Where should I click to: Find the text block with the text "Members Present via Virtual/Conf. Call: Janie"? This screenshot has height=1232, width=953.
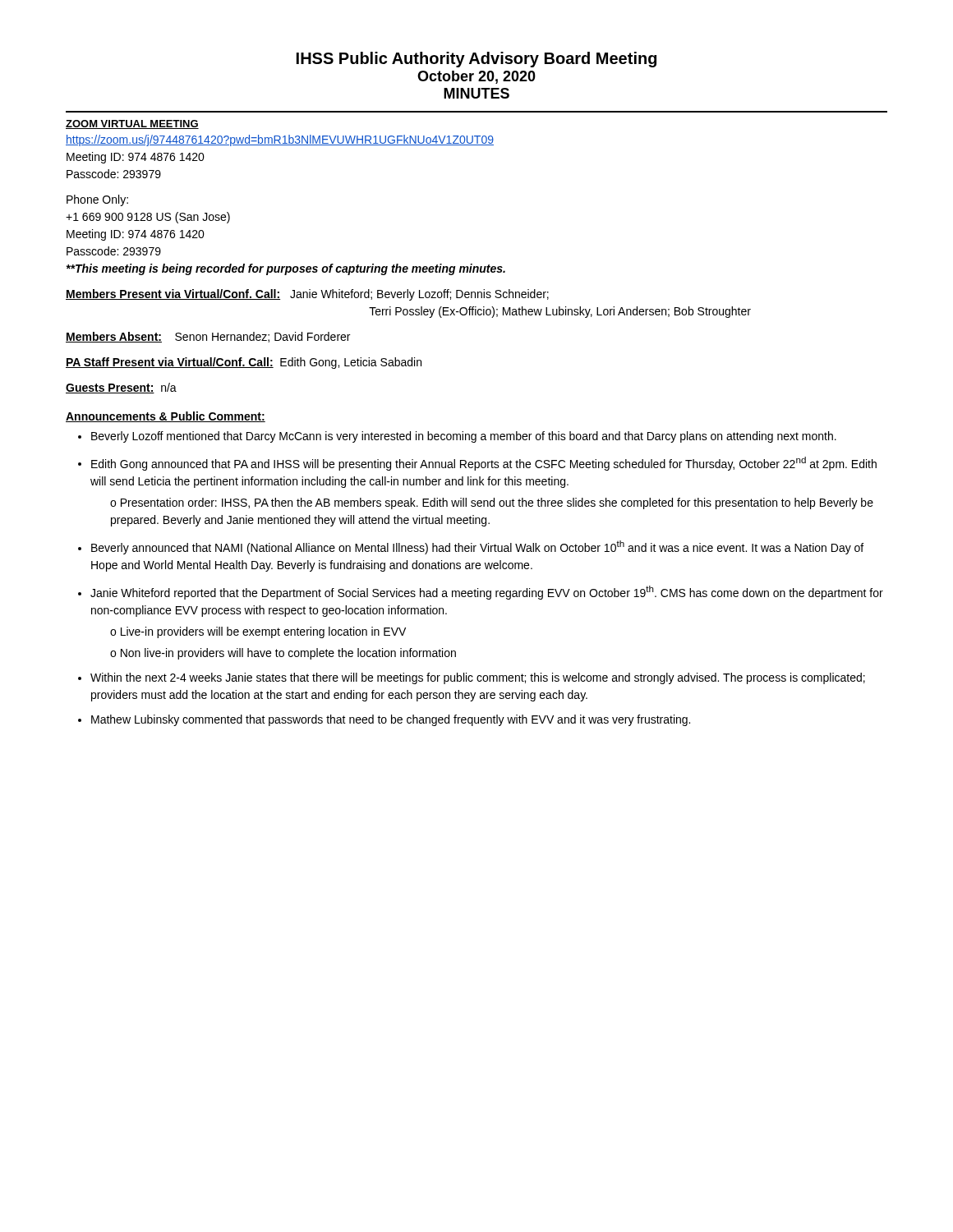476,303
